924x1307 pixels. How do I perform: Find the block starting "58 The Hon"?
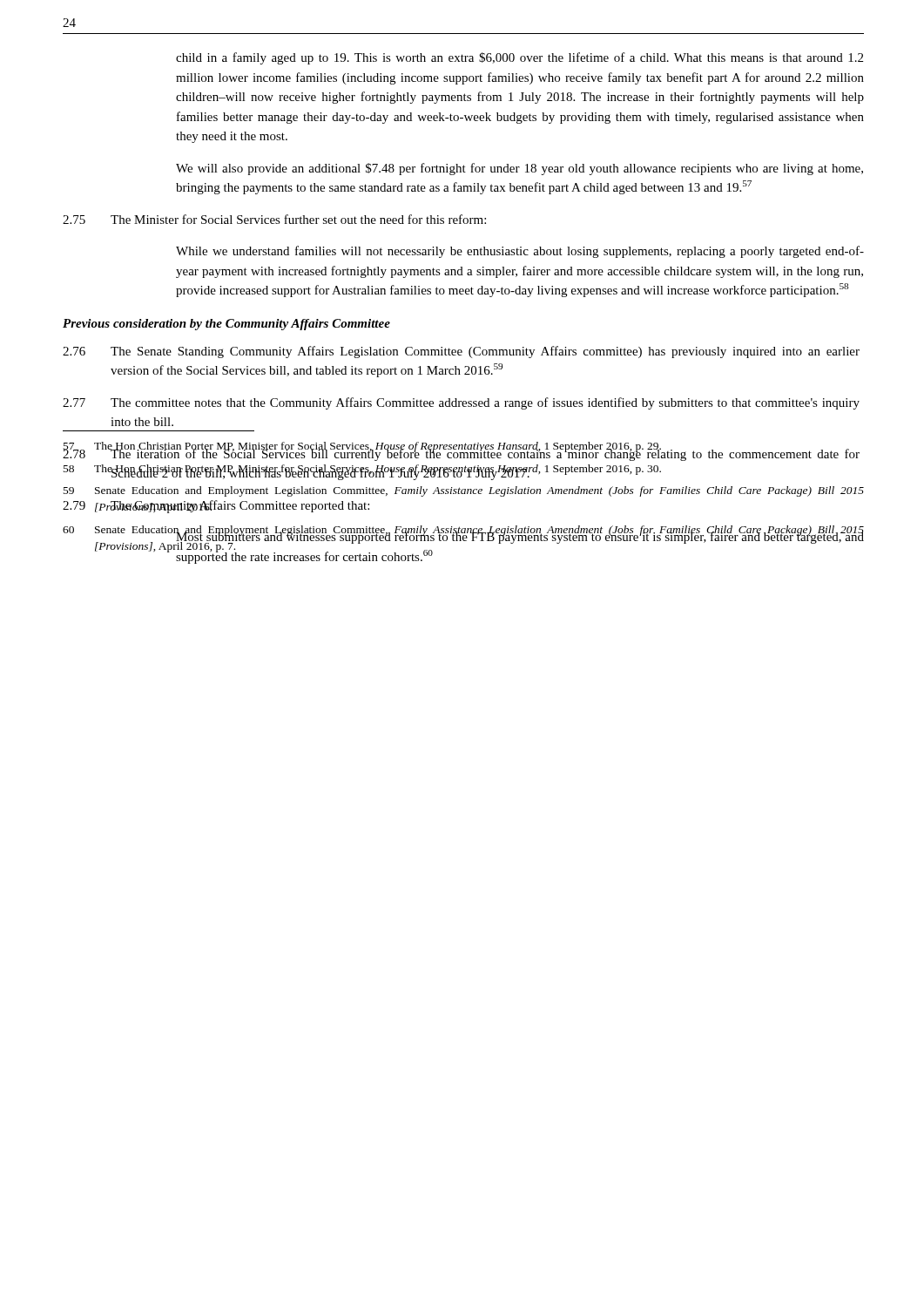point(463,469)
